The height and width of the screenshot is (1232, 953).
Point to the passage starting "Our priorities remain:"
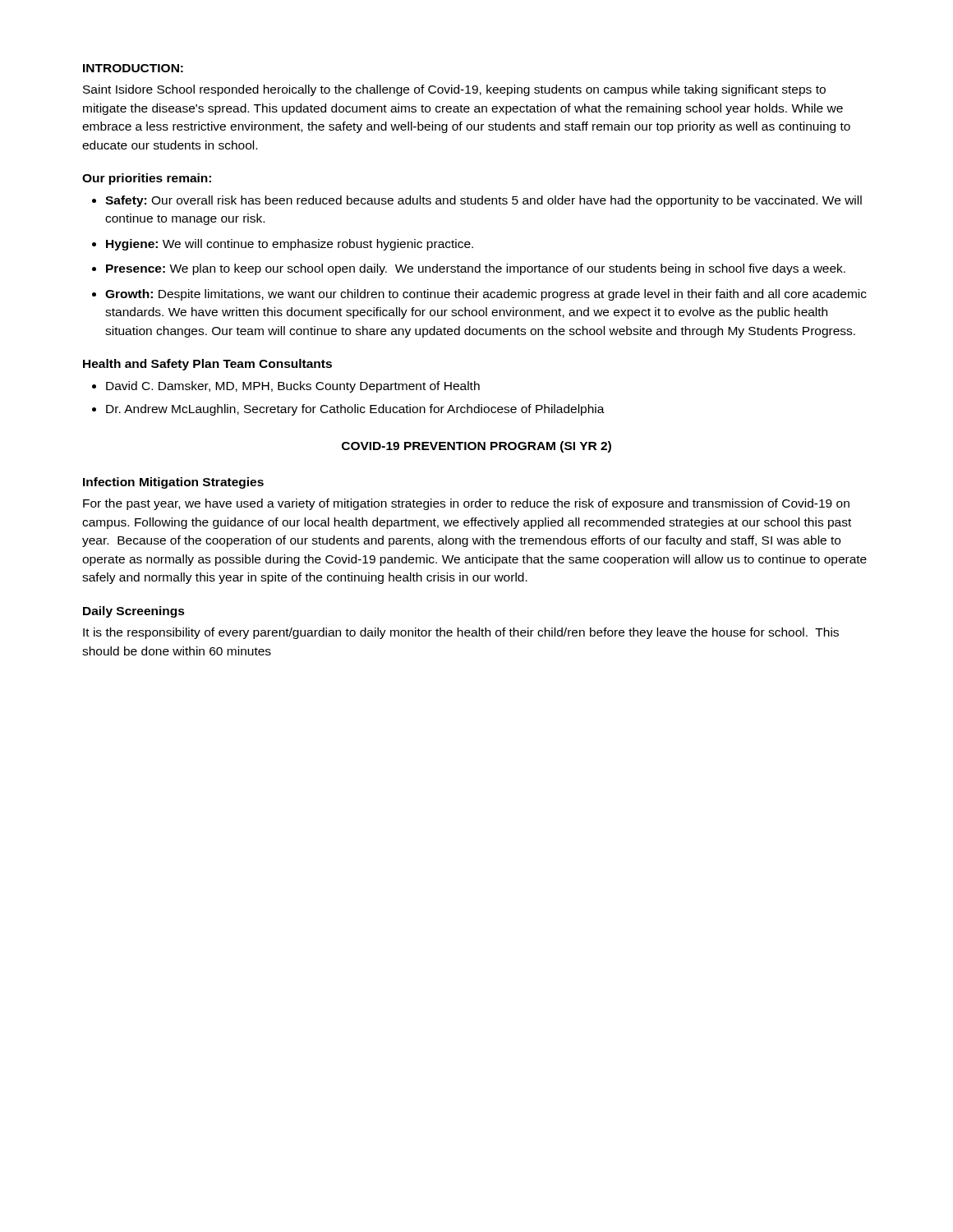coord(147,178)
